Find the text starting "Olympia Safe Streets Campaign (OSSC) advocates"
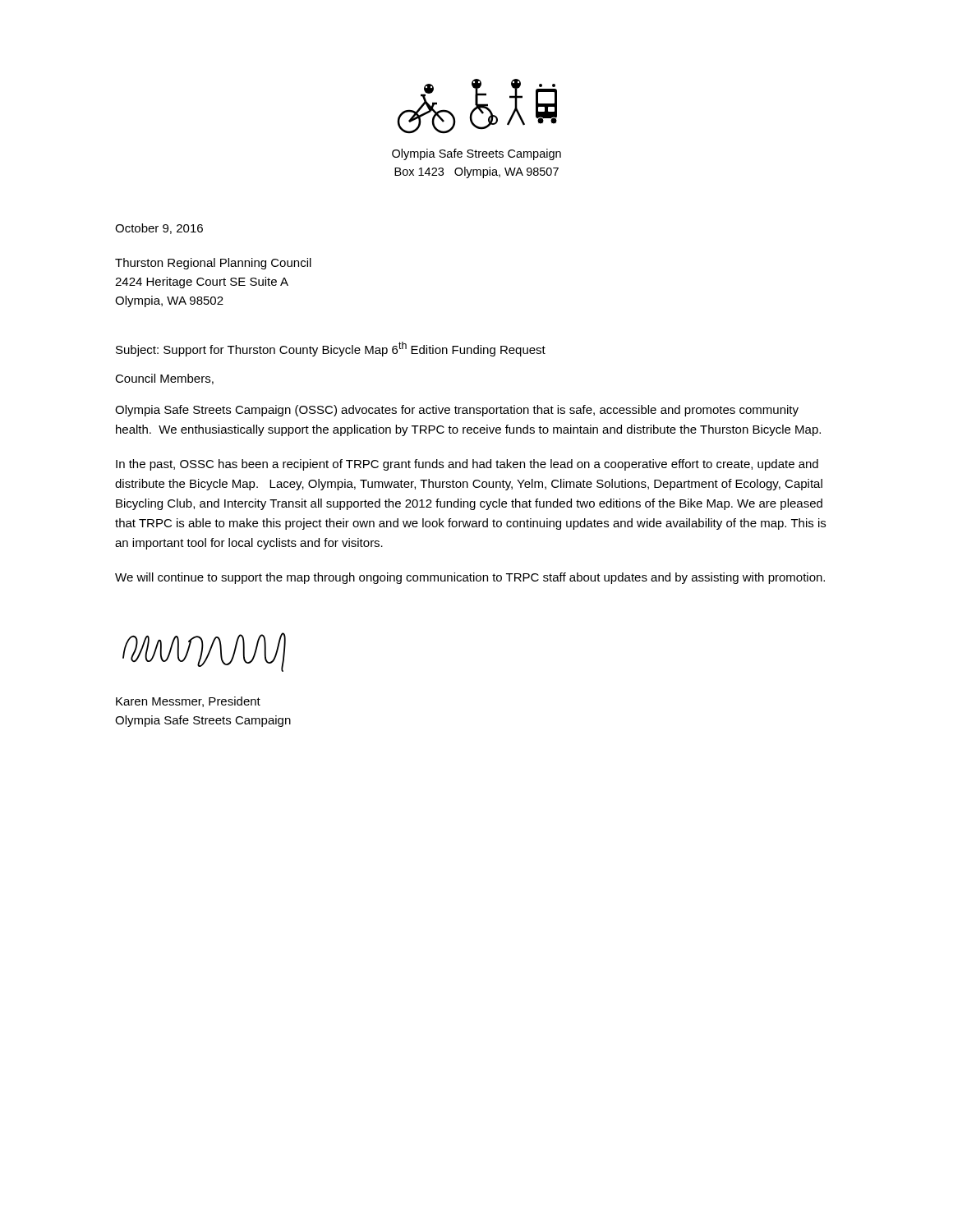The height and width of the screenshot is (1232, 953). [468, 419]
